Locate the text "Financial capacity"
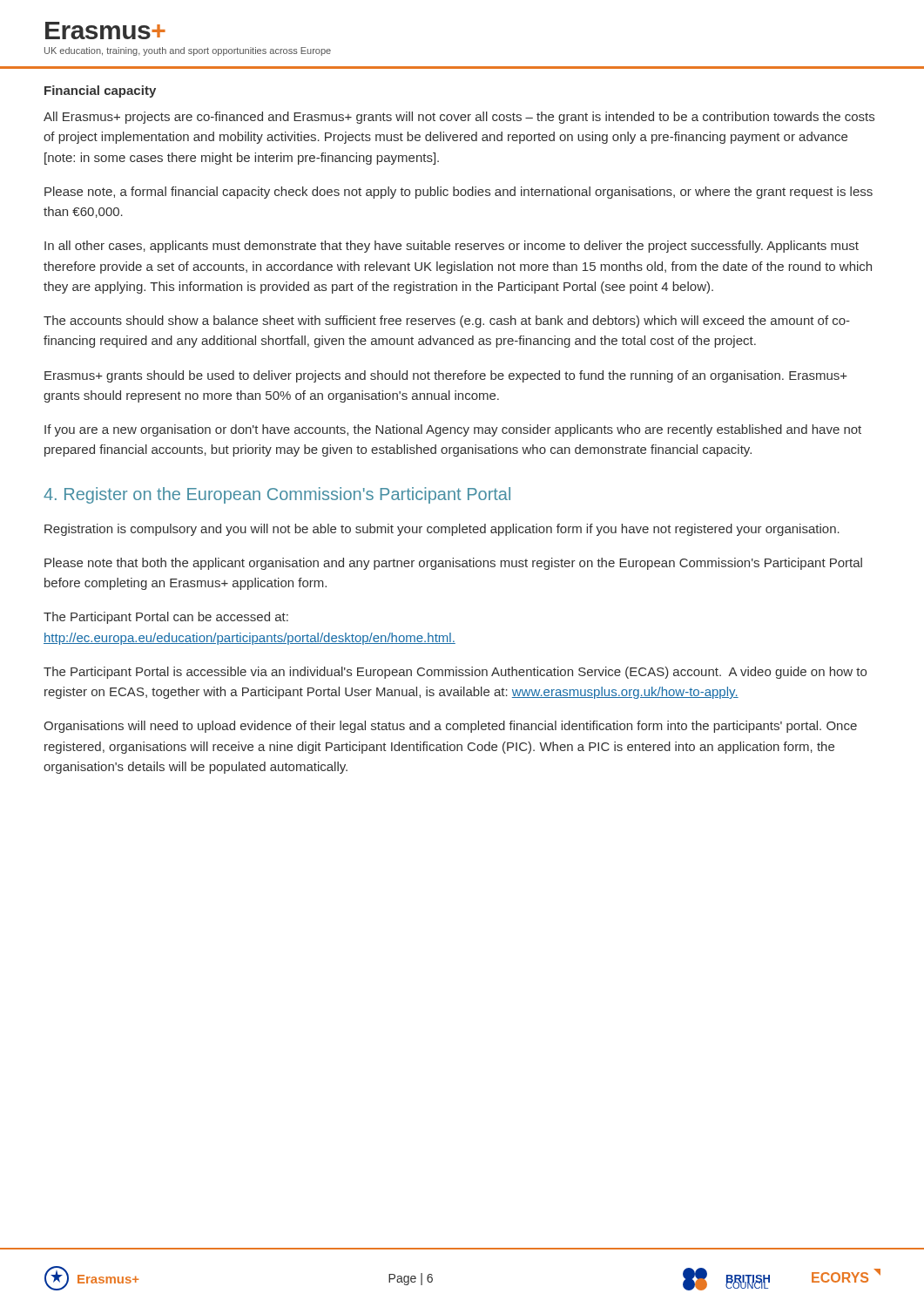The width and height of the screenshot is (924, 1307). pyautogui.click(x=100, y=90)
